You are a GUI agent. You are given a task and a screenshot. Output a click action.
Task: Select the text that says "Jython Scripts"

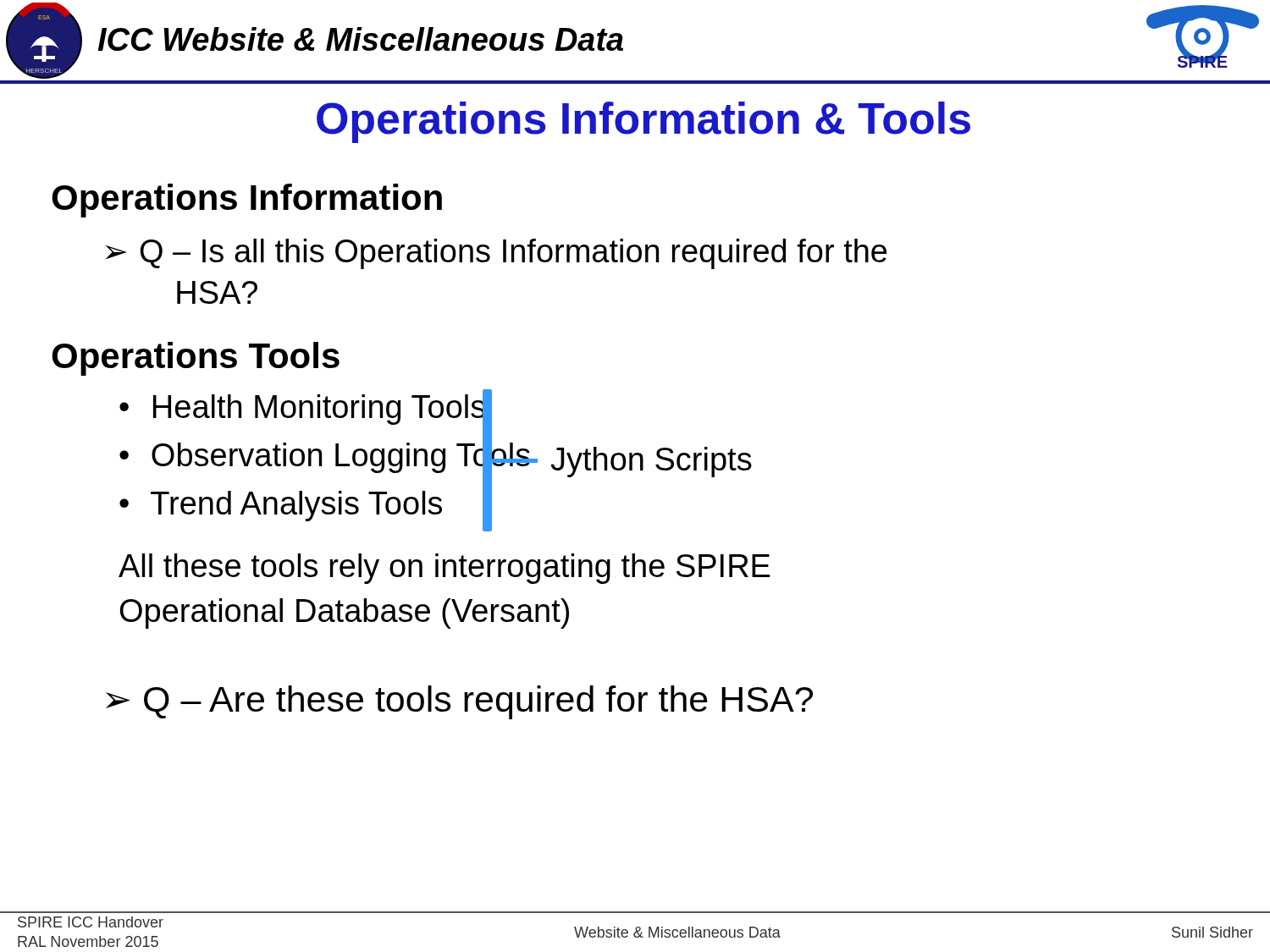(651, 459)
